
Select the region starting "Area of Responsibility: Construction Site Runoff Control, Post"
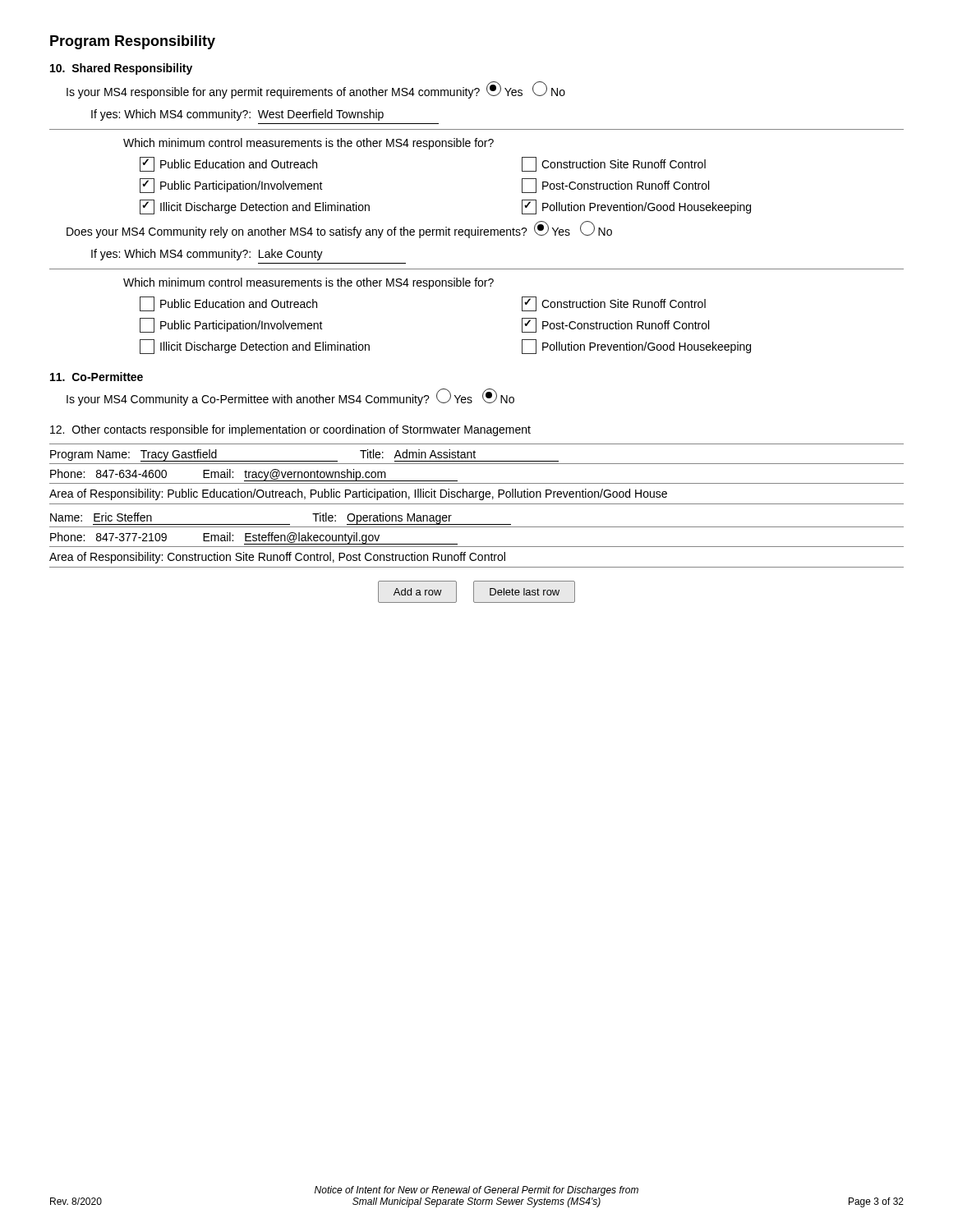pos(278,557)
